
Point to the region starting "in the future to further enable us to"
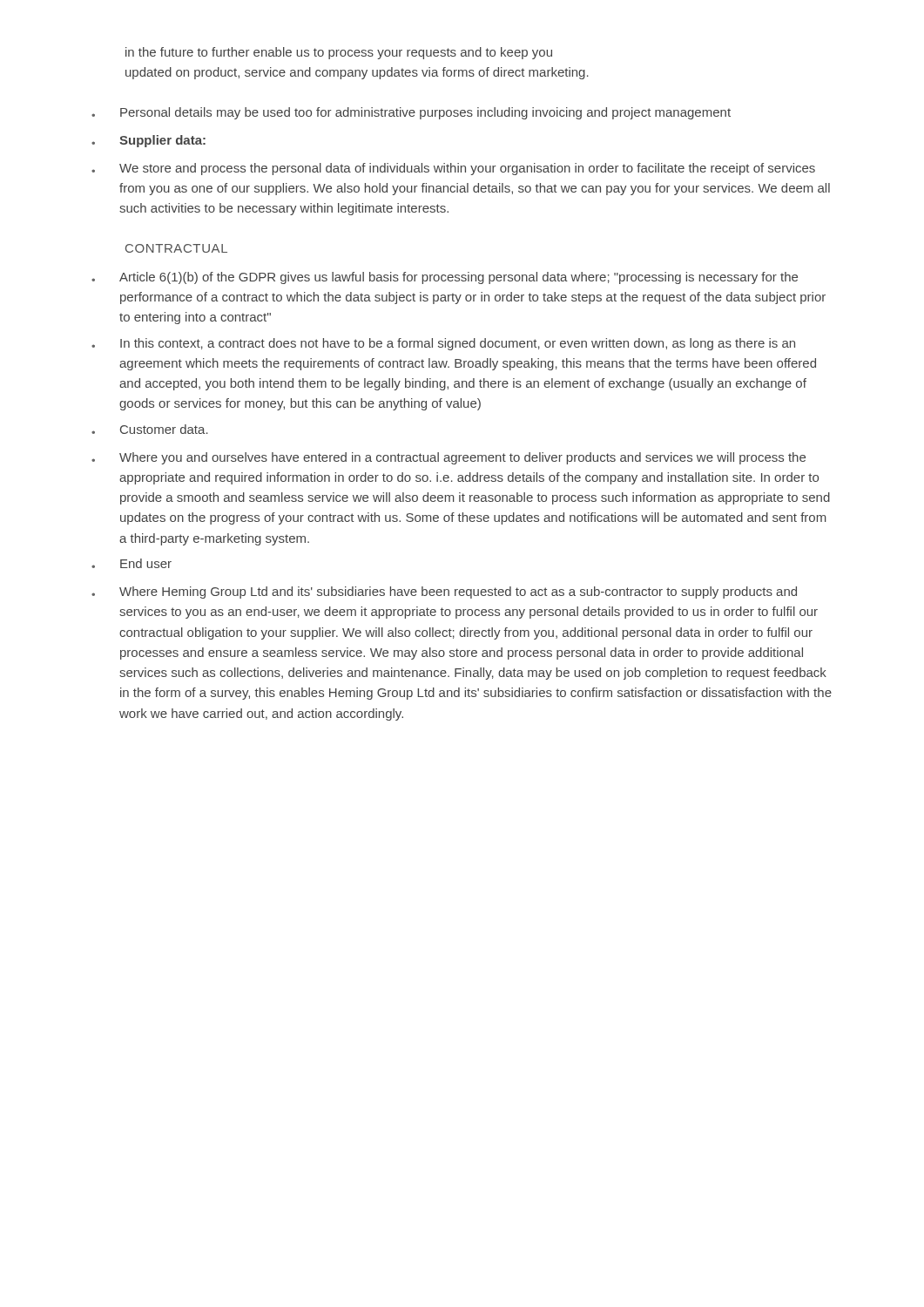pyautogui.click(x=357, y=62)
